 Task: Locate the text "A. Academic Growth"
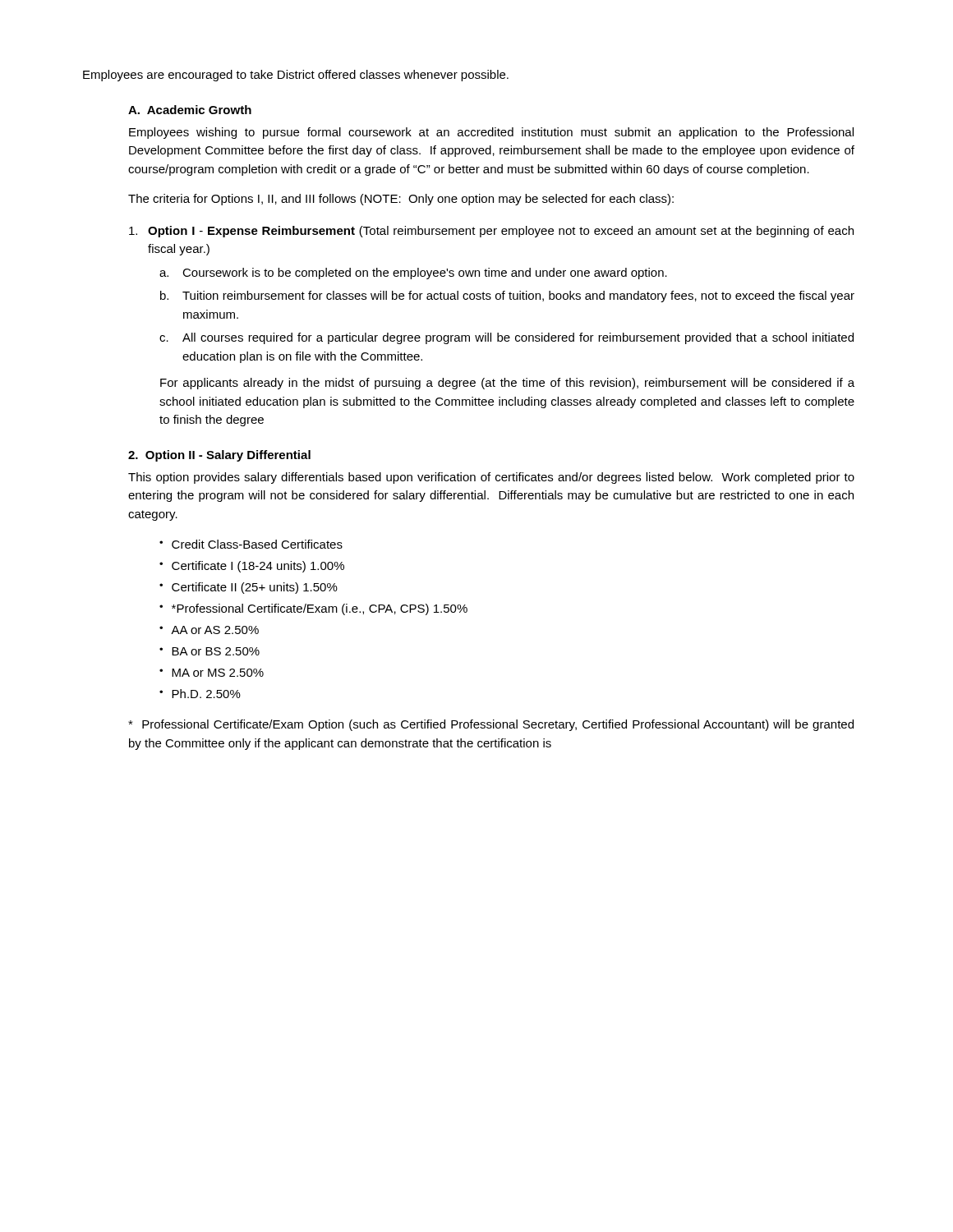click(190, 109)
